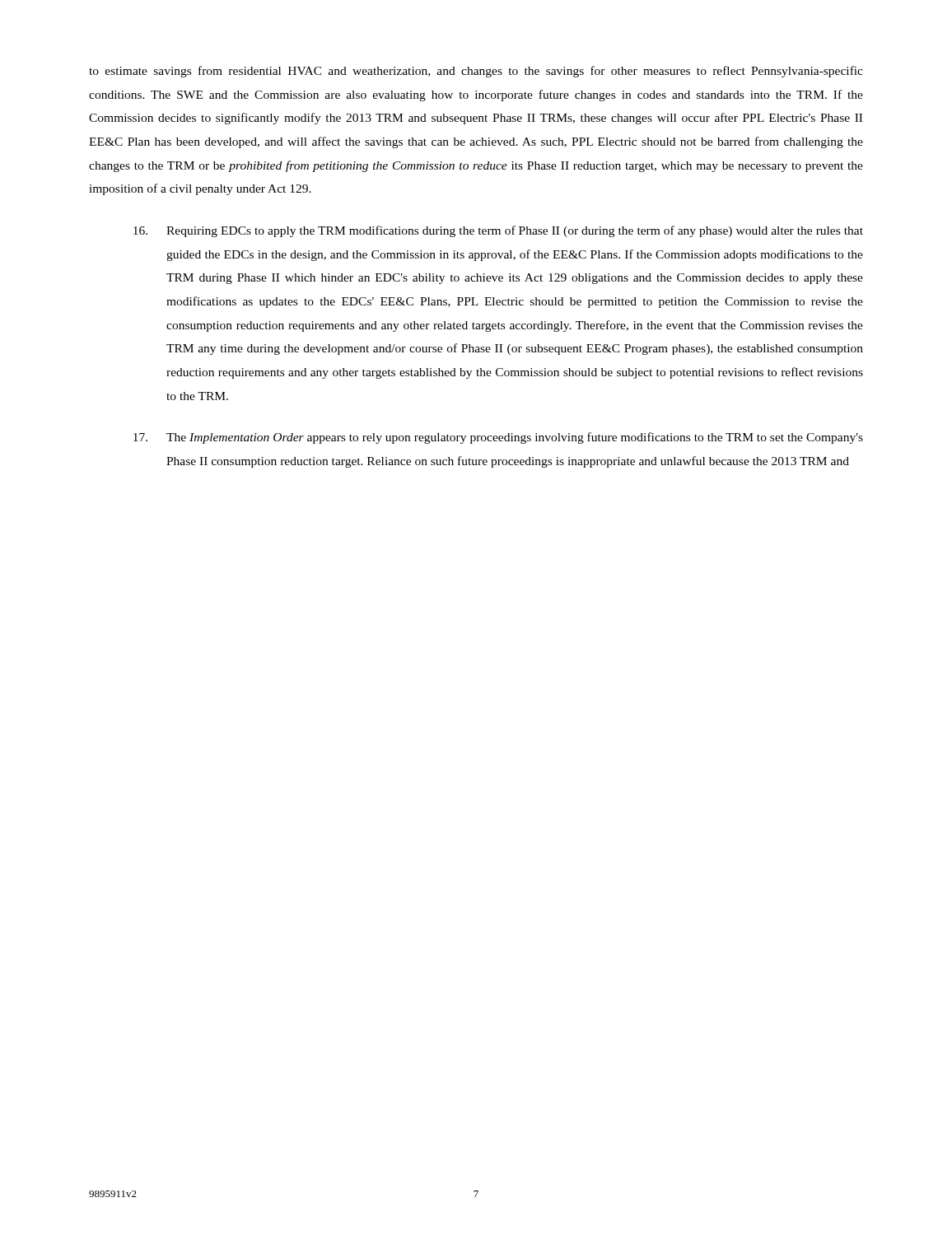Screen dimensions: 1235x952
Task: Click the passage that begins "to estimate savings from residential HVAC"
Action: coord(476,129)
